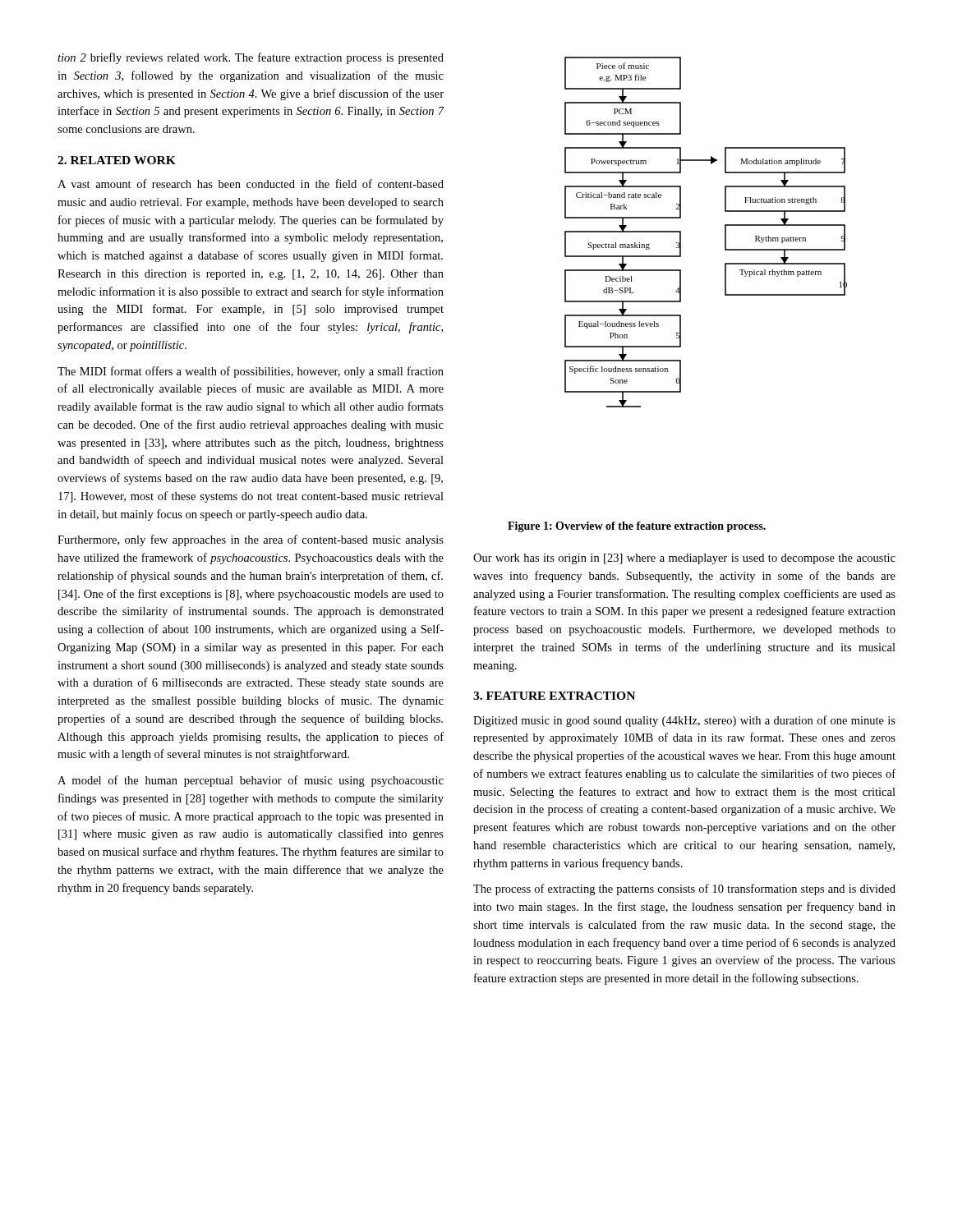Click the passage that begins "Our work has its origin"
Viewport: 953px width, 1232px height.
point(684,612)
